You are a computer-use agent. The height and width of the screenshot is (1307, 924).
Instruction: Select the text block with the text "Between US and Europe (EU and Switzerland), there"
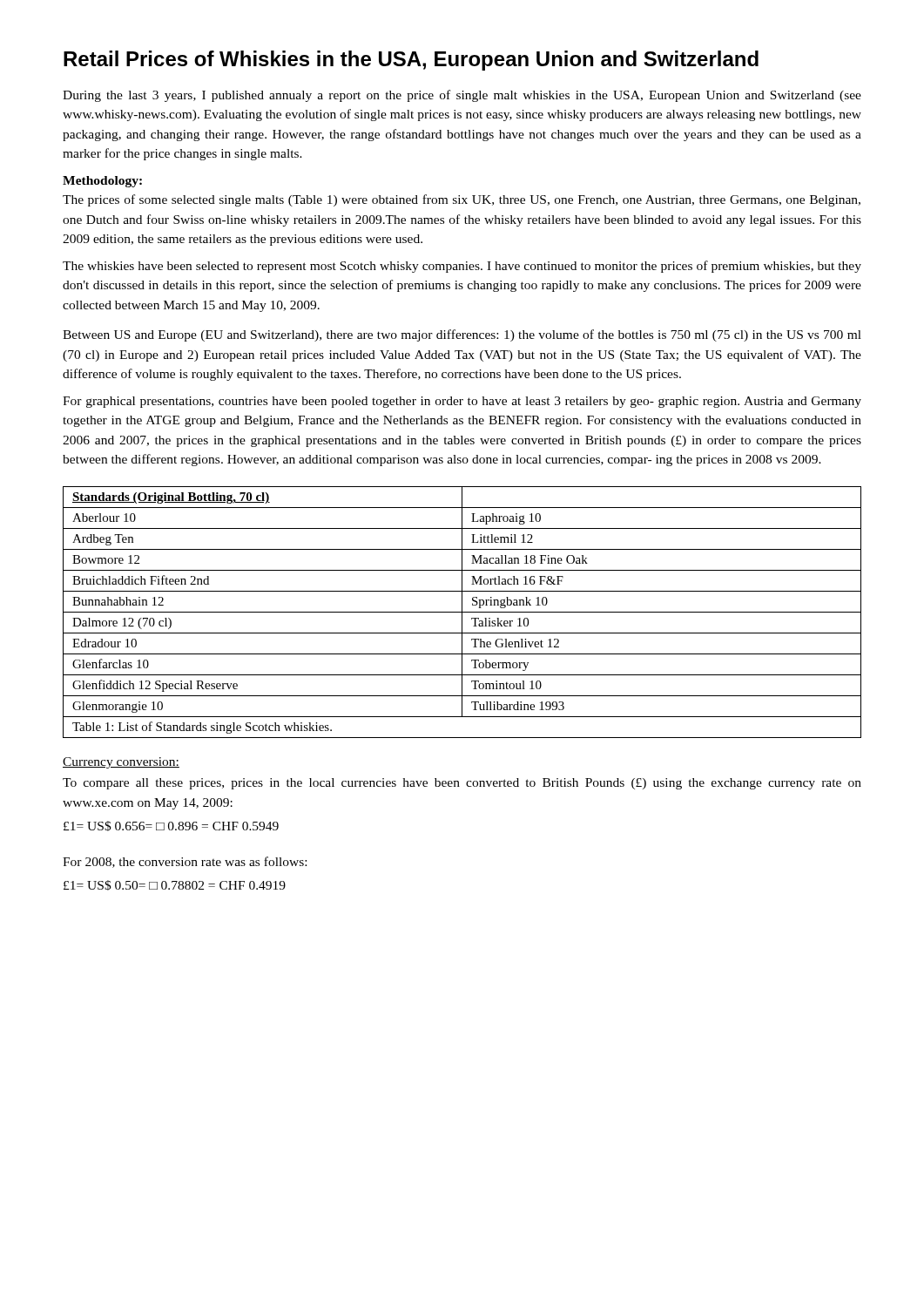462,354
